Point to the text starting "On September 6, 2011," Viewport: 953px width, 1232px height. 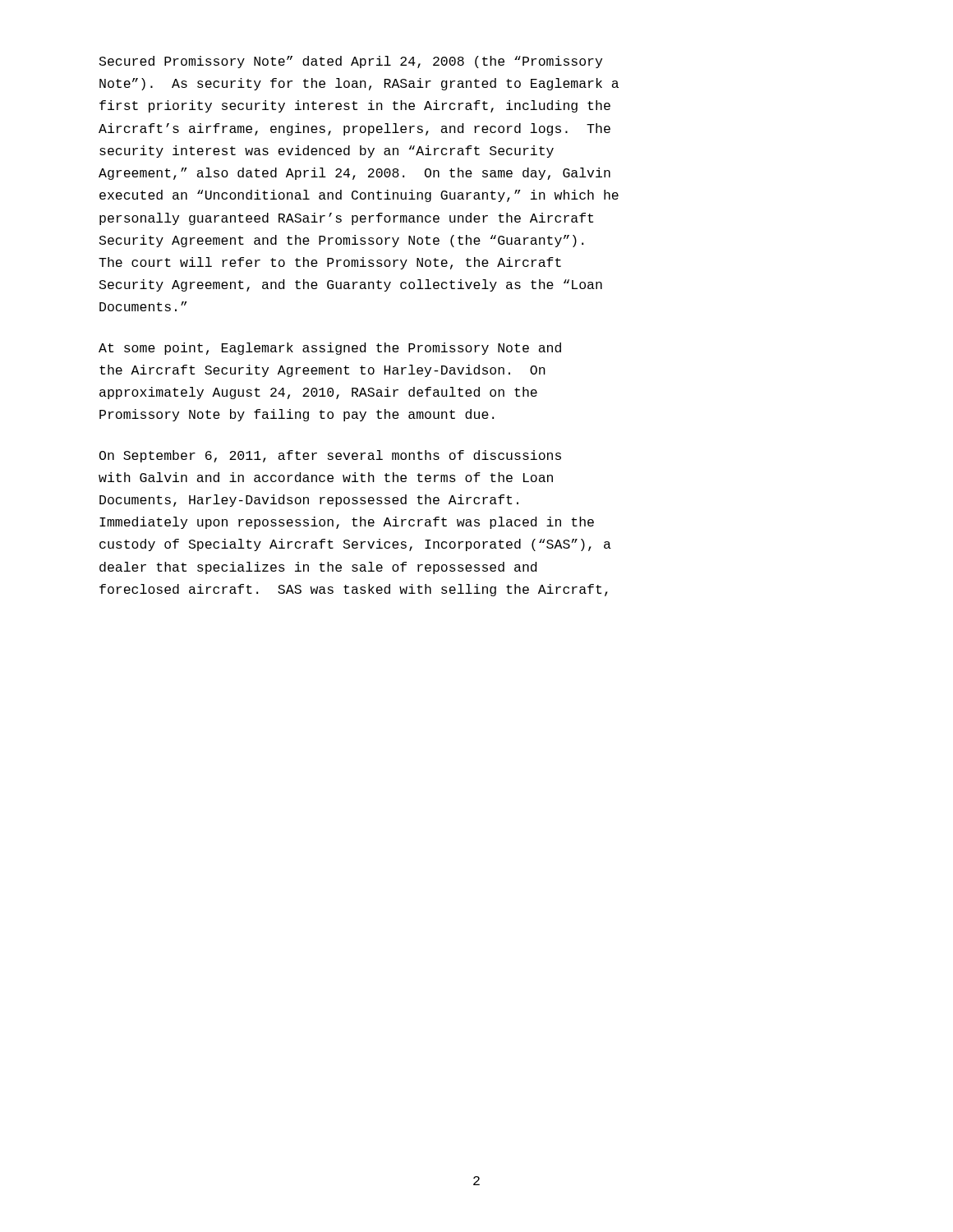[476, 523]
